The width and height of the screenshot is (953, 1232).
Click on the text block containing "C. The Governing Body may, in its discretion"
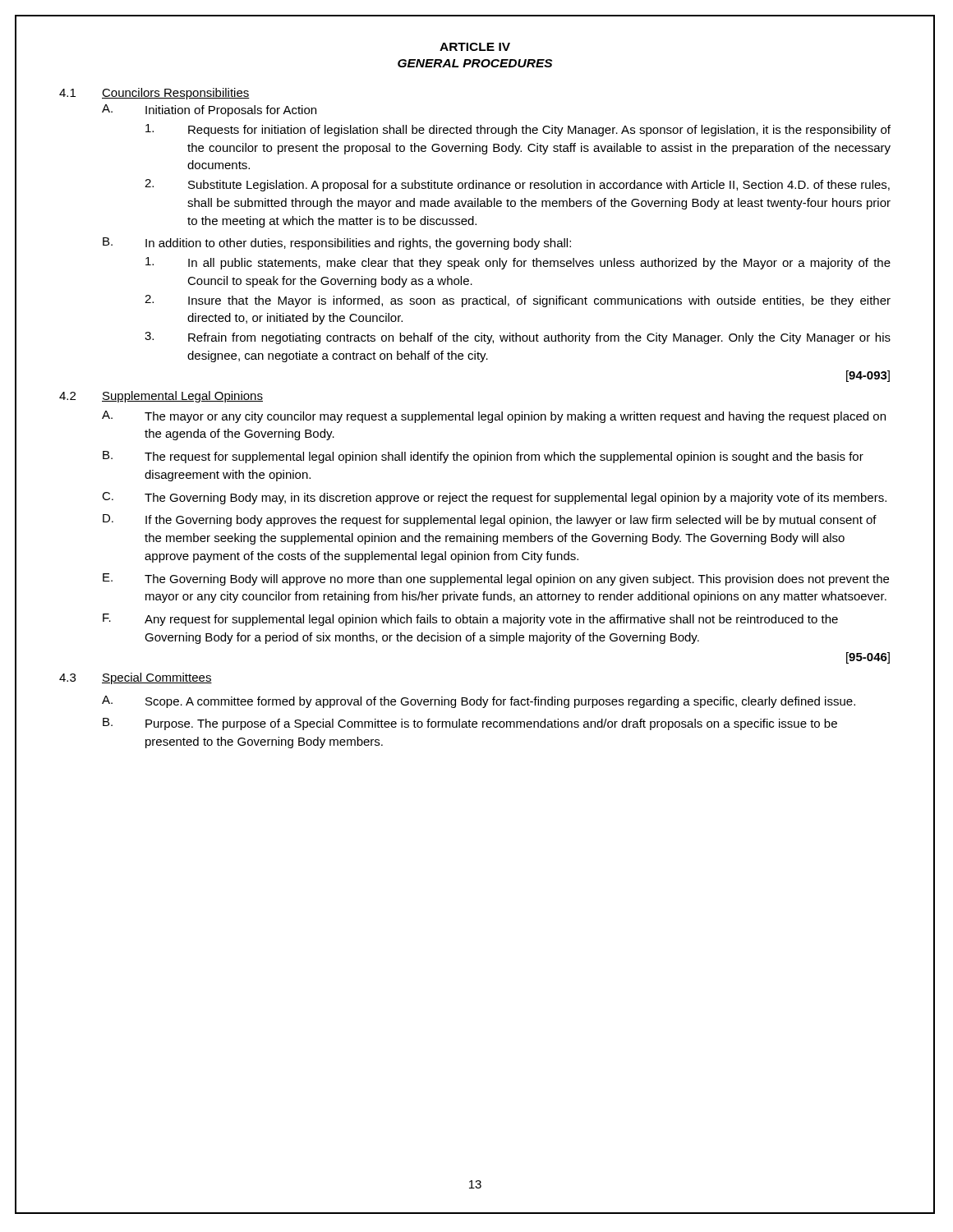[x=475, y=497]
